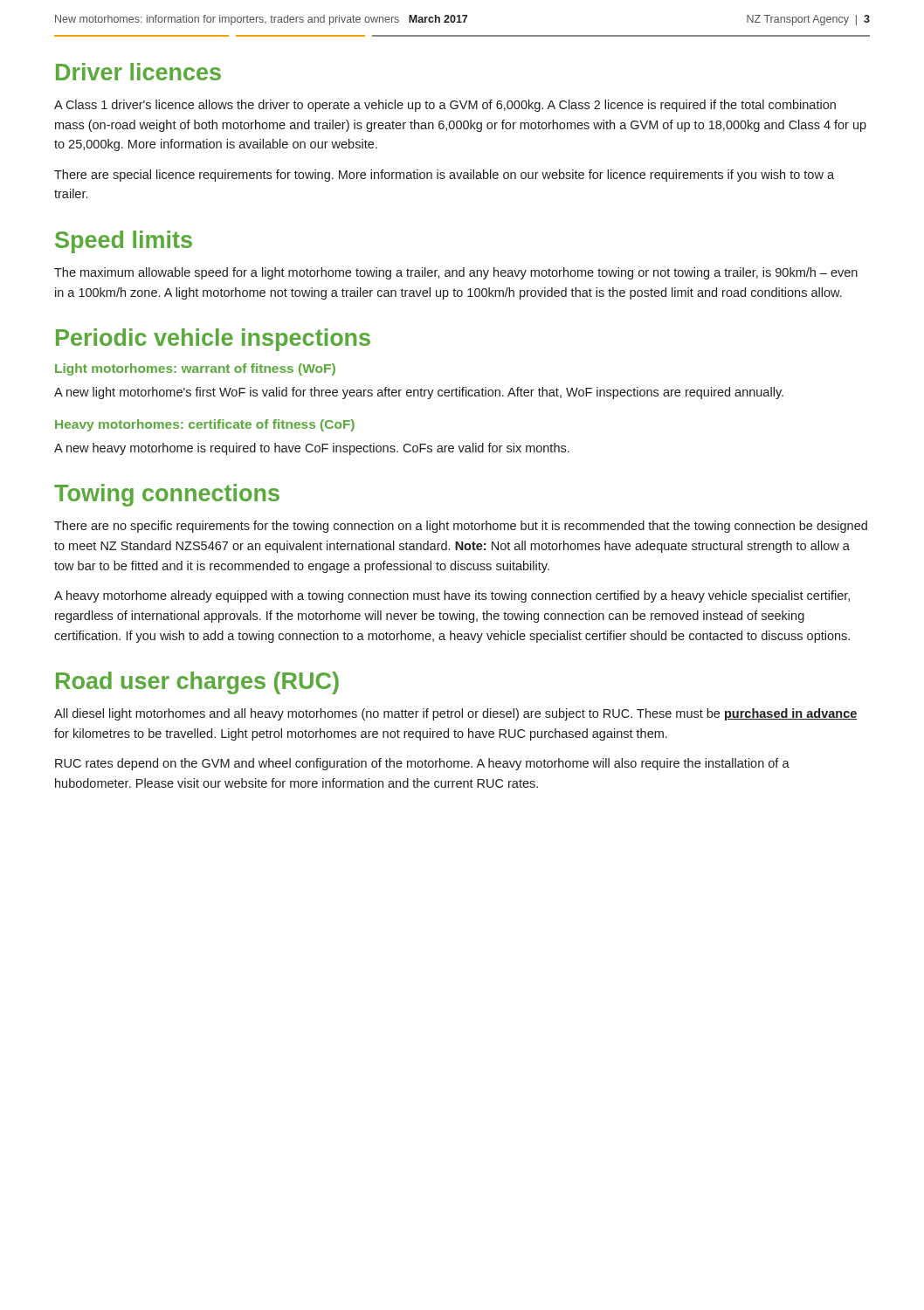Select the text starting "Heavy motorhomes: certificate of fitness (CoF)"

coord(205,424)
